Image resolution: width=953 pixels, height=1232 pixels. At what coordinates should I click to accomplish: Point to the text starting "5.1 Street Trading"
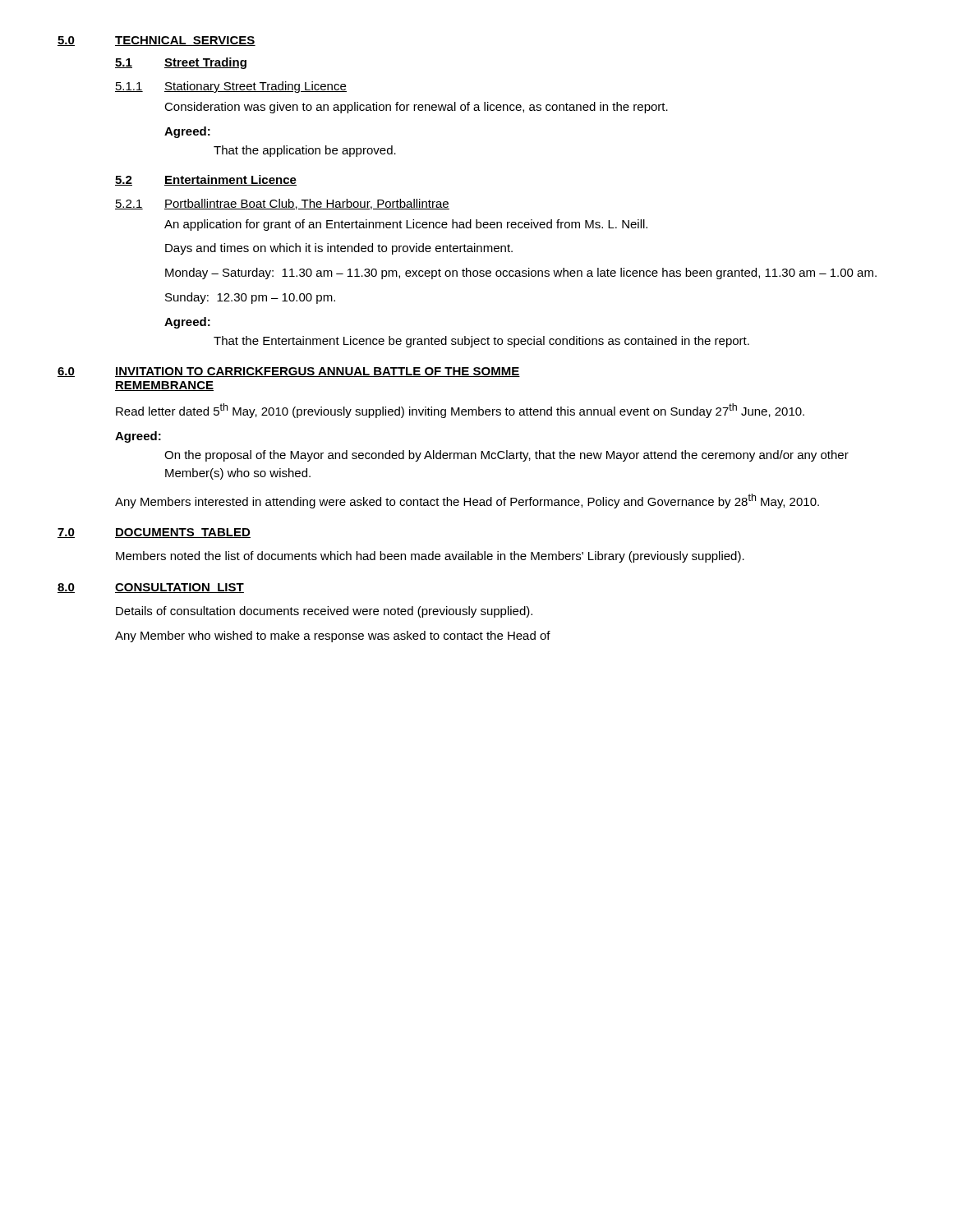pos(181,62)
